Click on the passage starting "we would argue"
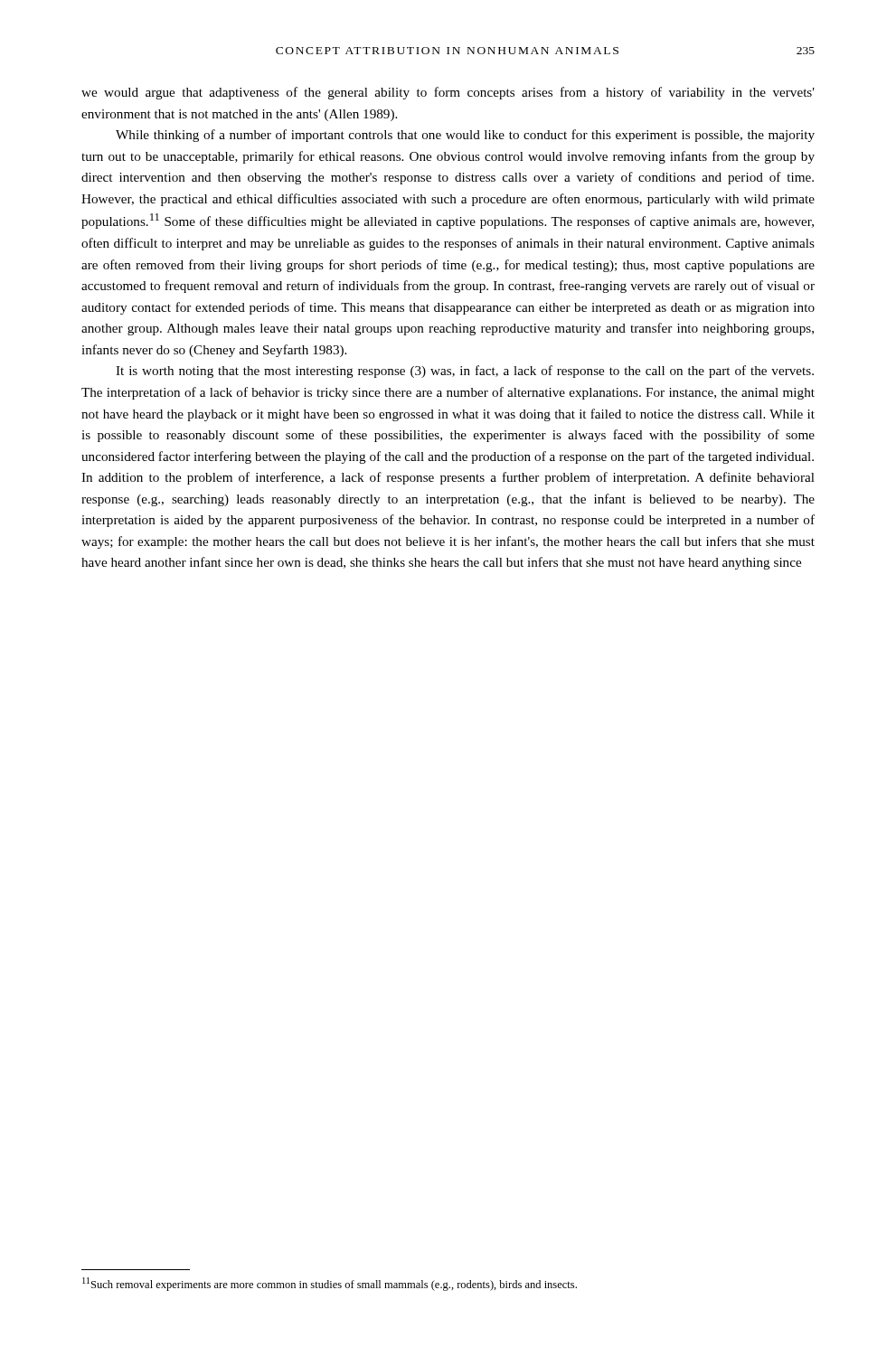 coord(448,102)
